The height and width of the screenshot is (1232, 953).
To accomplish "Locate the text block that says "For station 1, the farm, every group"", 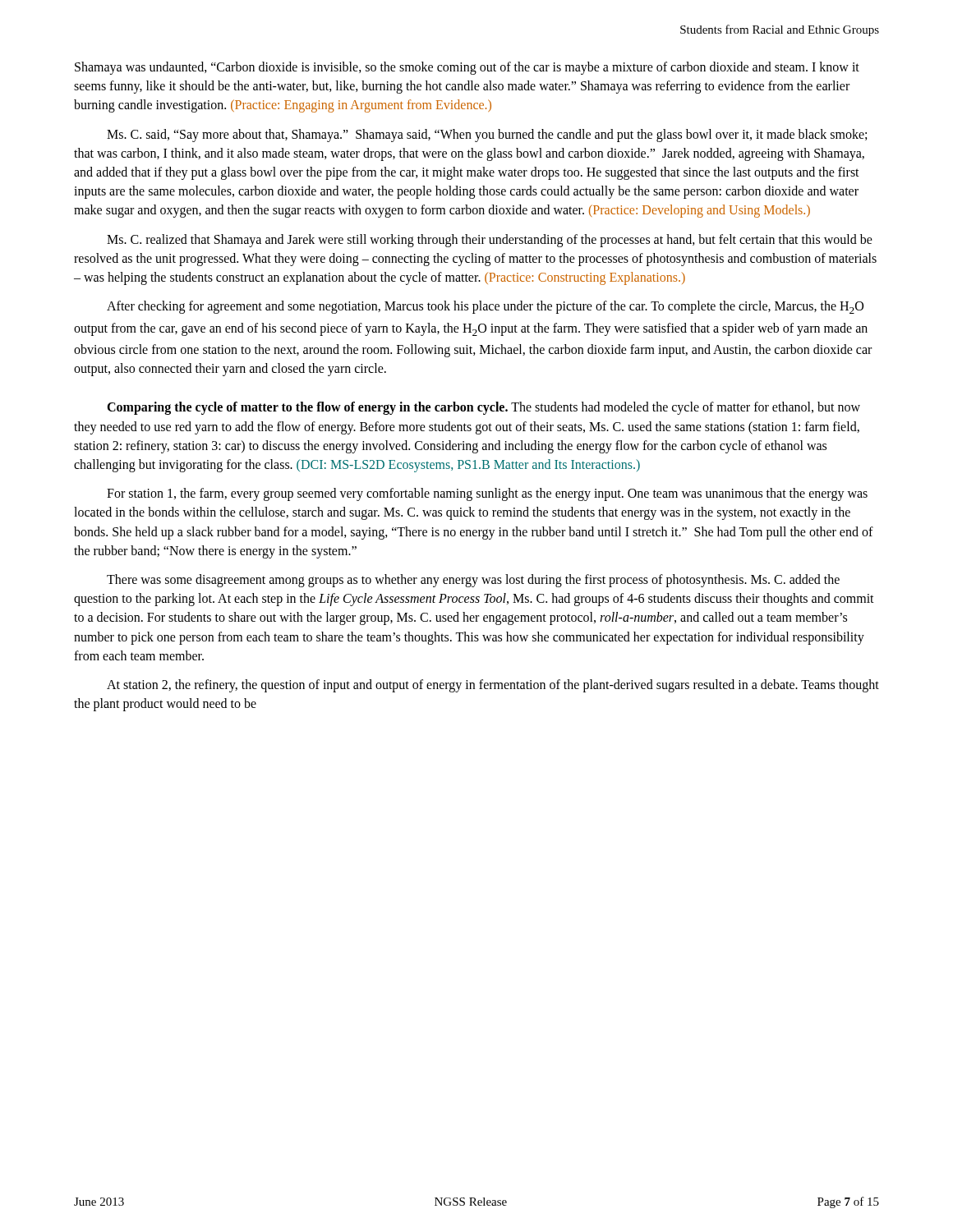I will click(476, 522).
